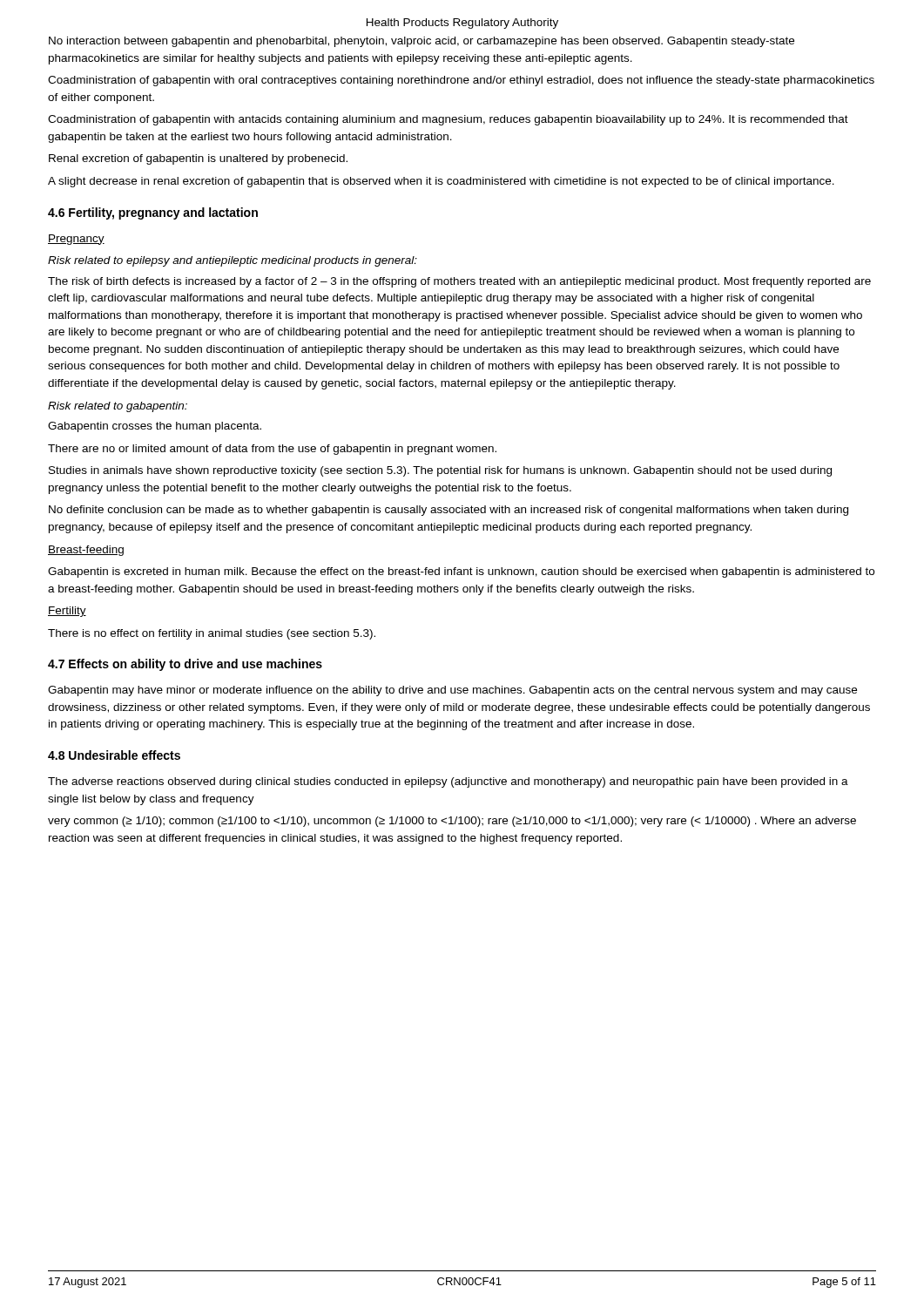Viewport: 924px width, 1307px height.
Task: Click on the text block starting "4.6 Fertility, pregnancy"
Action: 153,212
